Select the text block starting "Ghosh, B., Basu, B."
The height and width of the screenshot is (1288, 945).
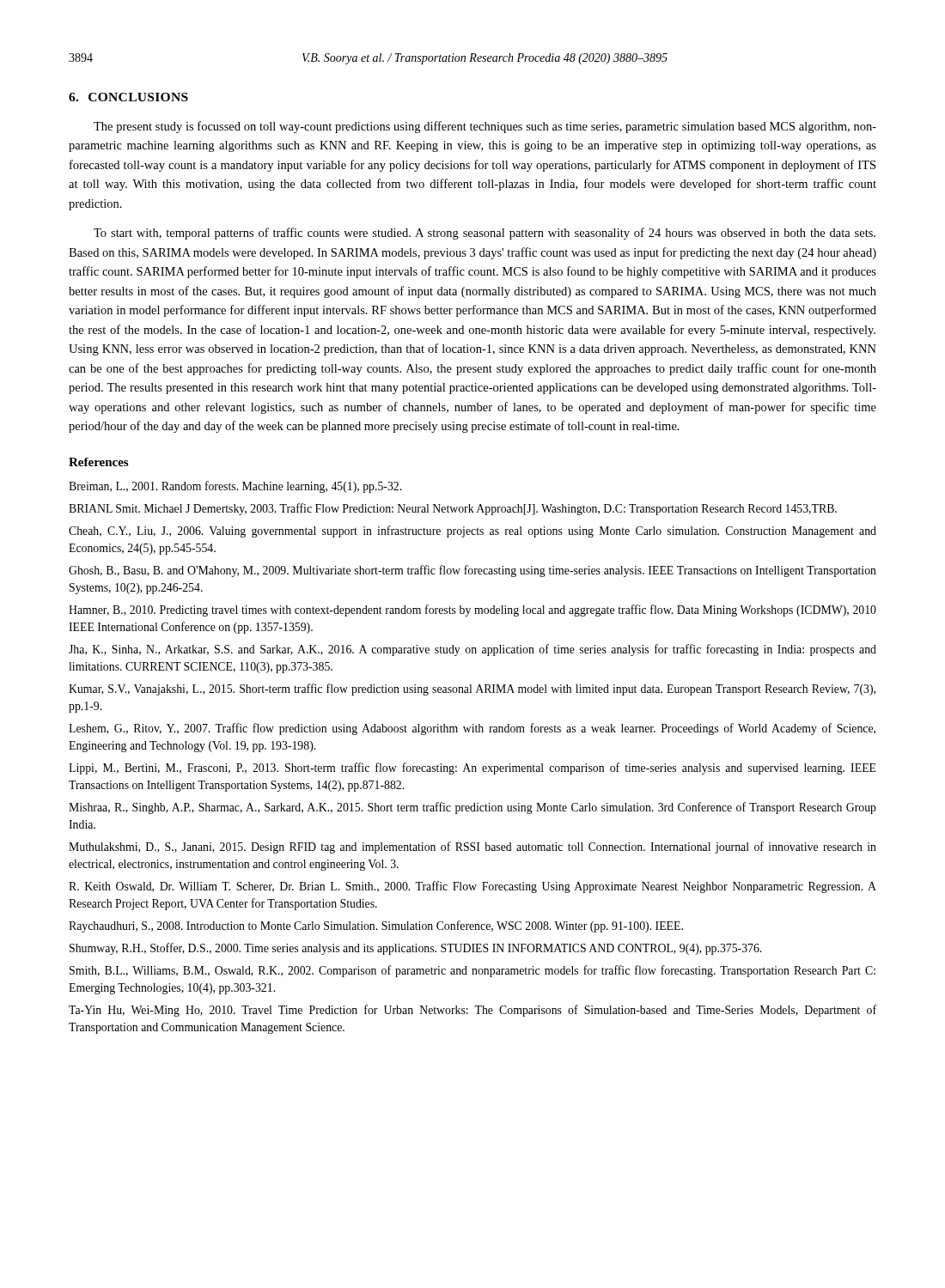pyautogui.click(x=472, y=579)
